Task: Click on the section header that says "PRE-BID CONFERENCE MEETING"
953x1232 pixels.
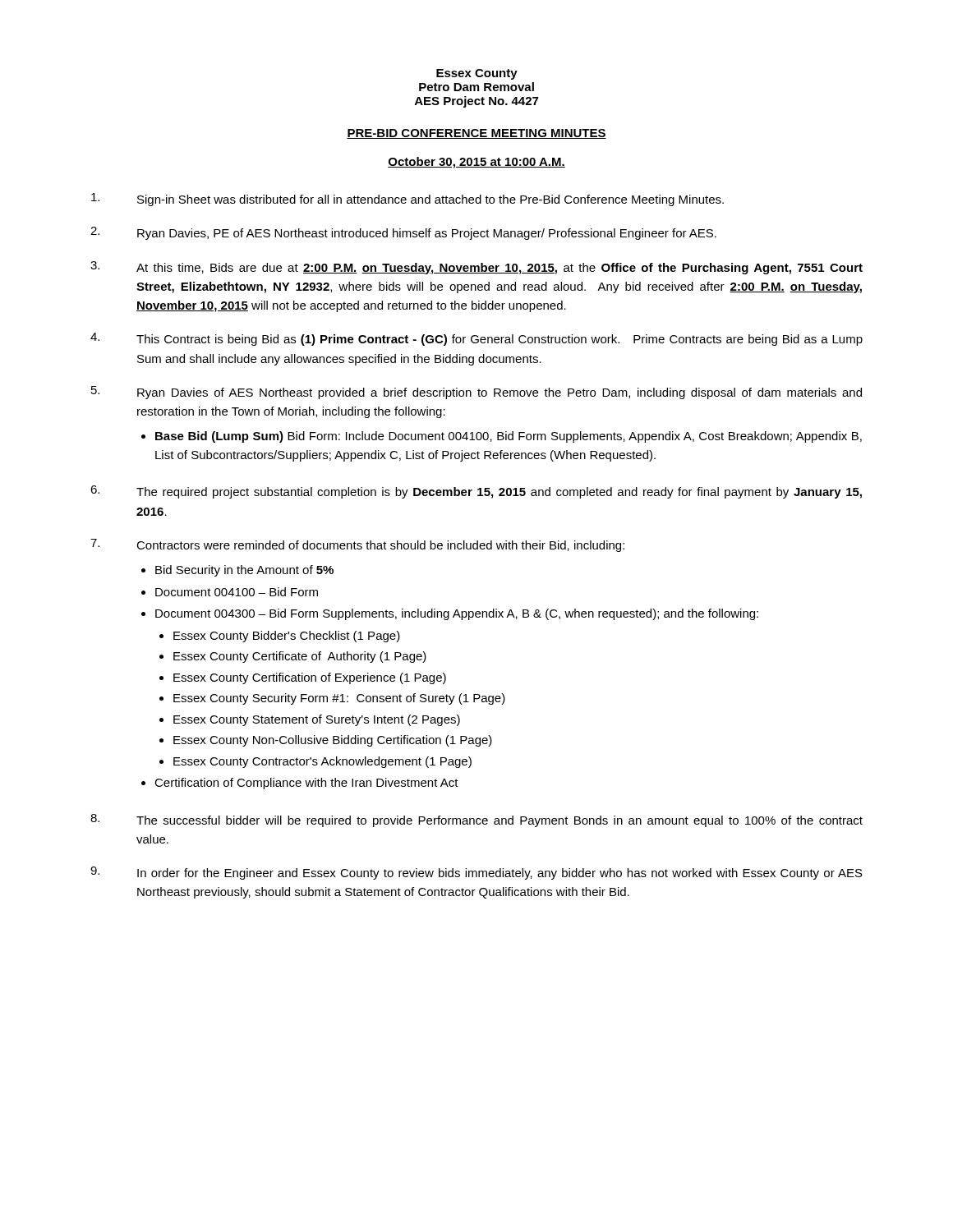Action: 476,133
